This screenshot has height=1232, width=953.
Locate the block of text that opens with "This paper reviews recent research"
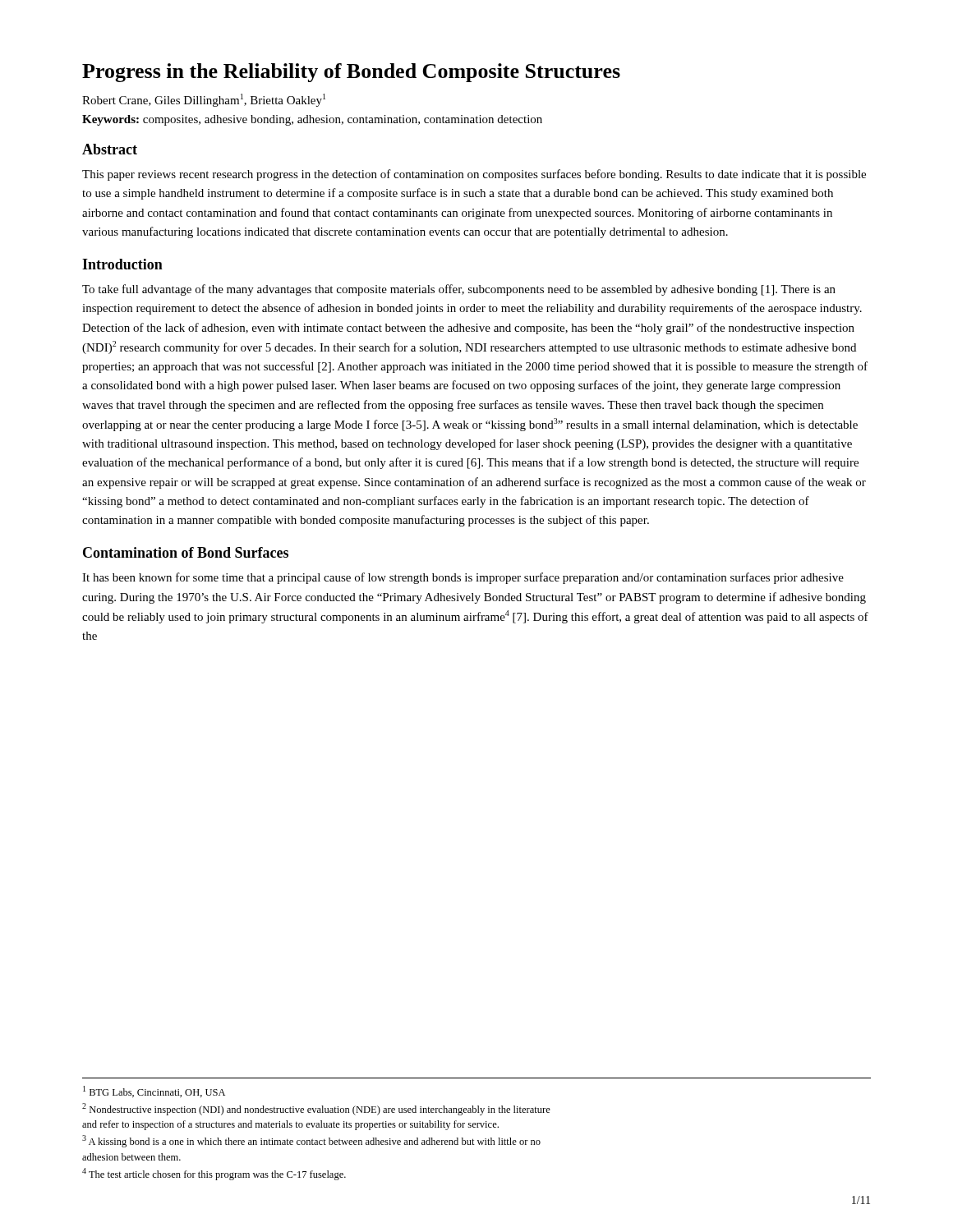click(474, 203)
